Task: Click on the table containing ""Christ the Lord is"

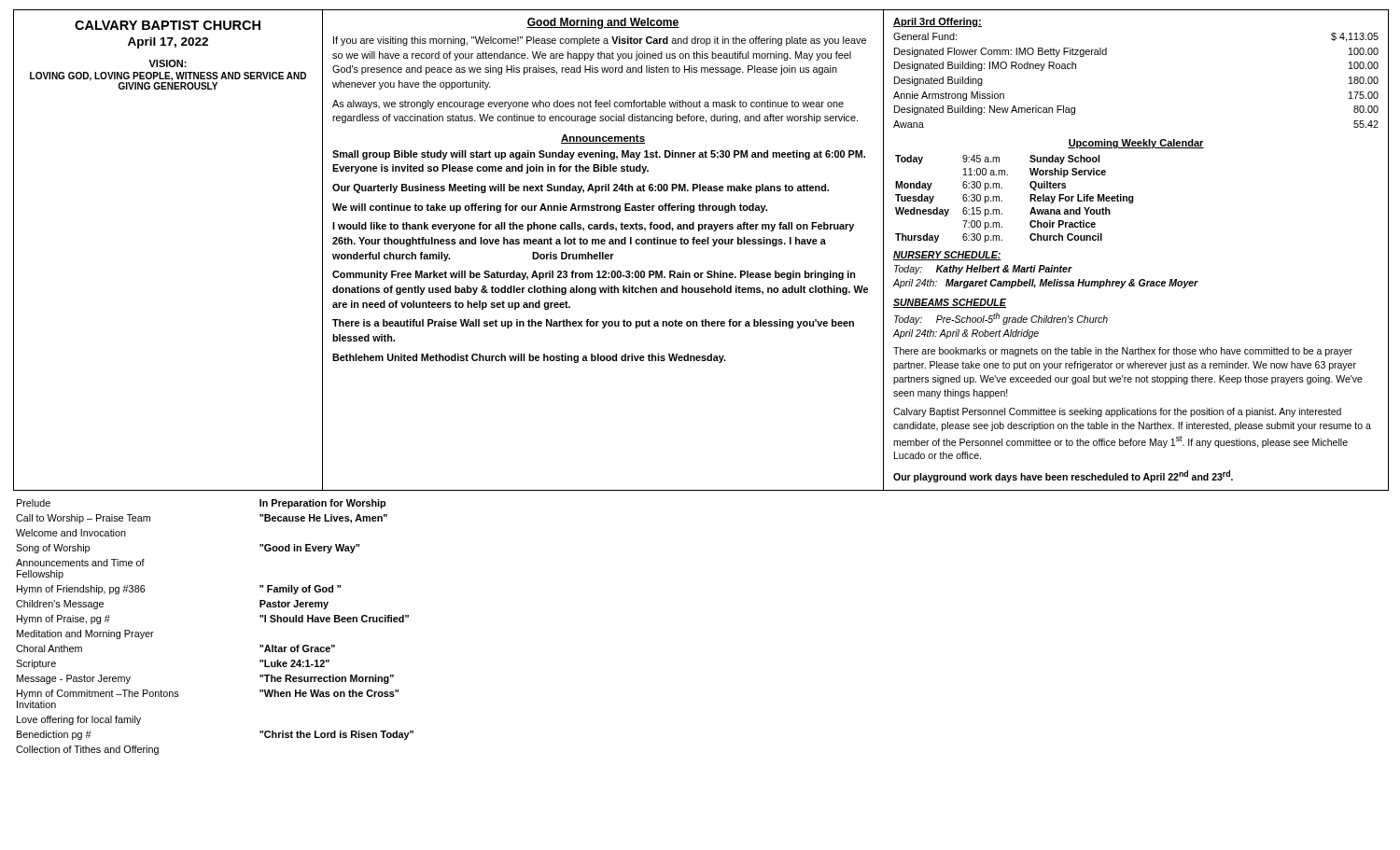Action: click(307, 626)
